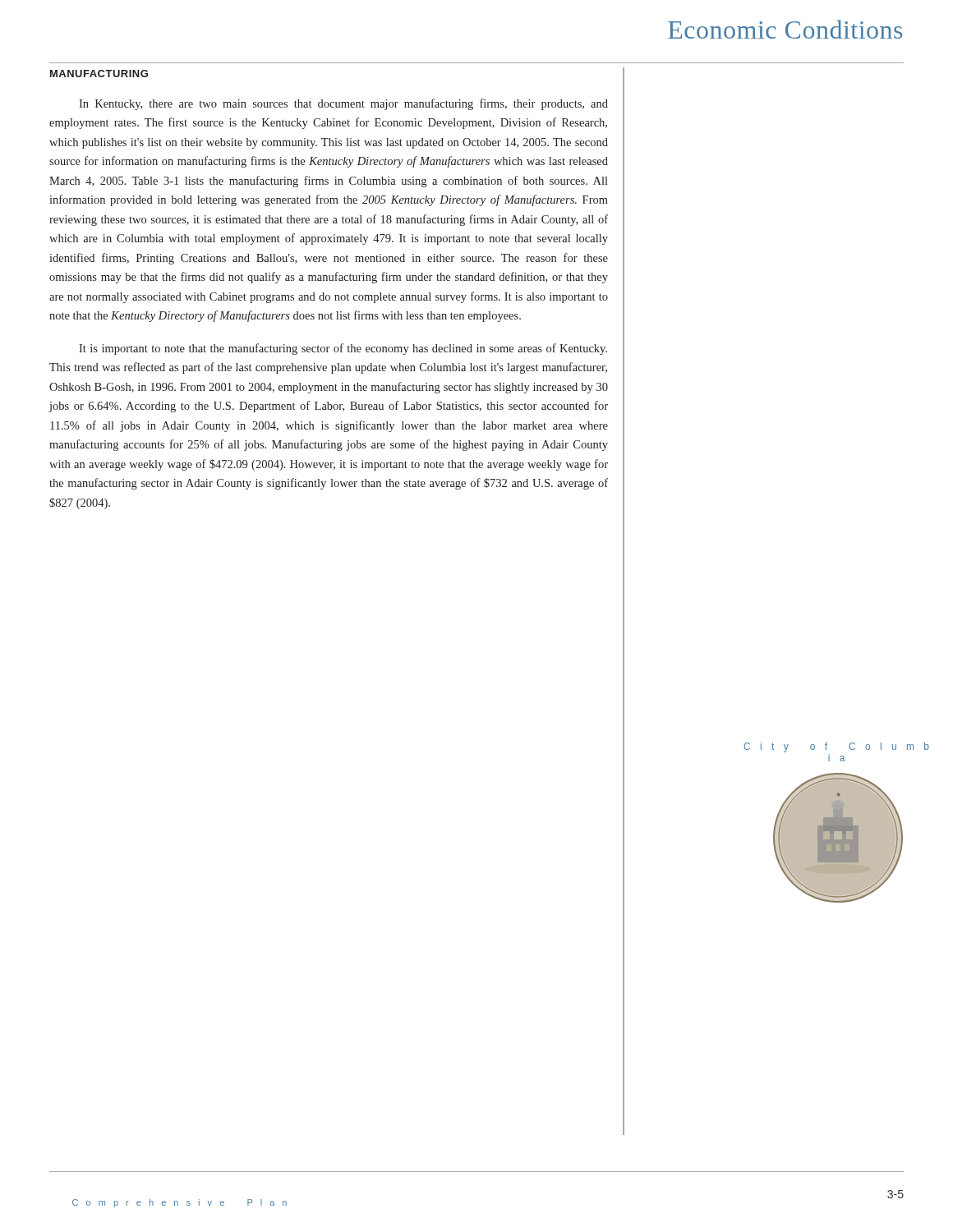The image size is (953, 1232).
Task: Select the passage starting "C i t y o f"
Action: (838, 752)
